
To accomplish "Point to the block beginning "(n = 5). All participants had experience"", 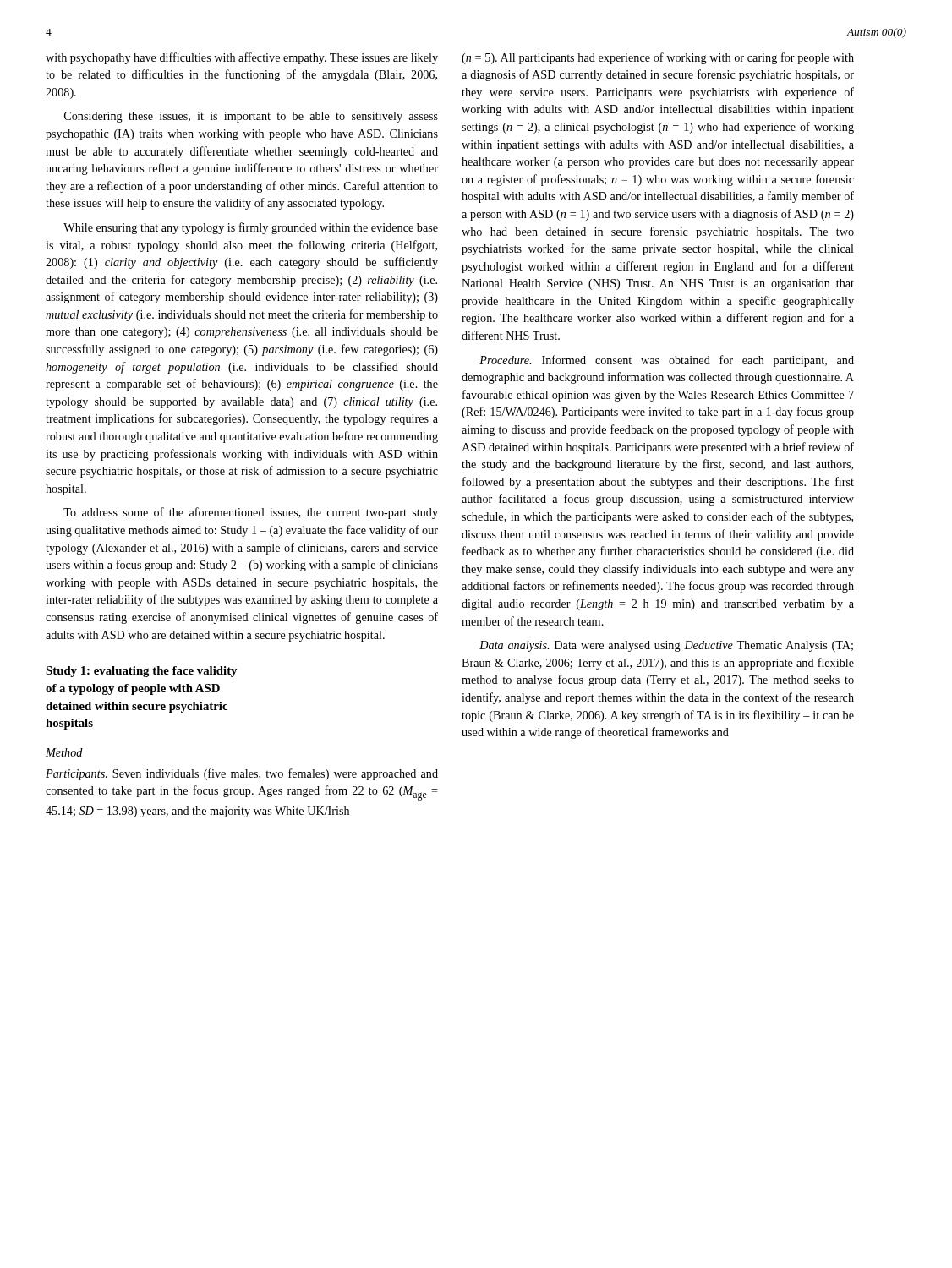I will (x=658, y=197).
